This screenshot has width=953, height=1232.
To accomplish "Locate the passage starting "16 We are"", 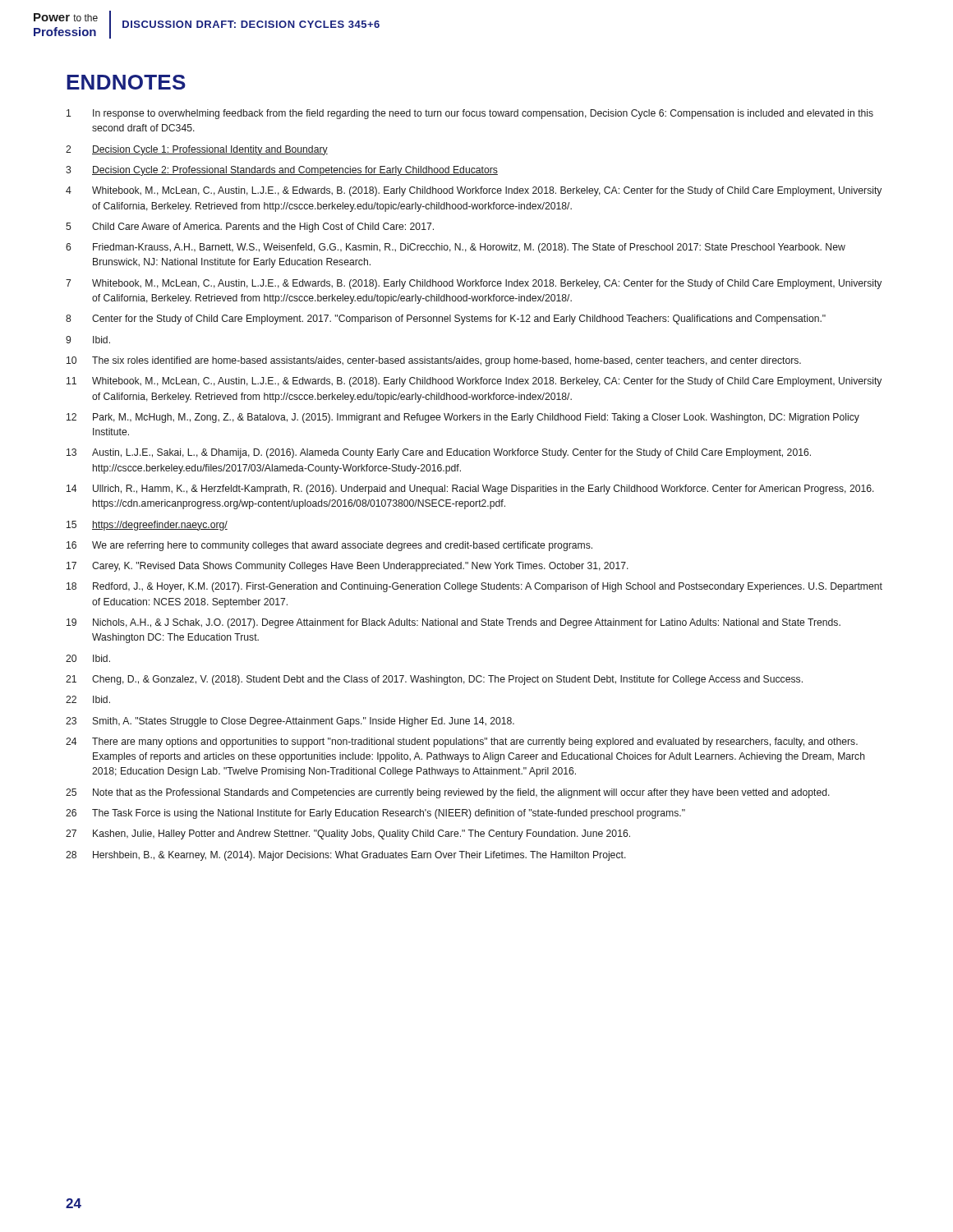I will 476,545.
